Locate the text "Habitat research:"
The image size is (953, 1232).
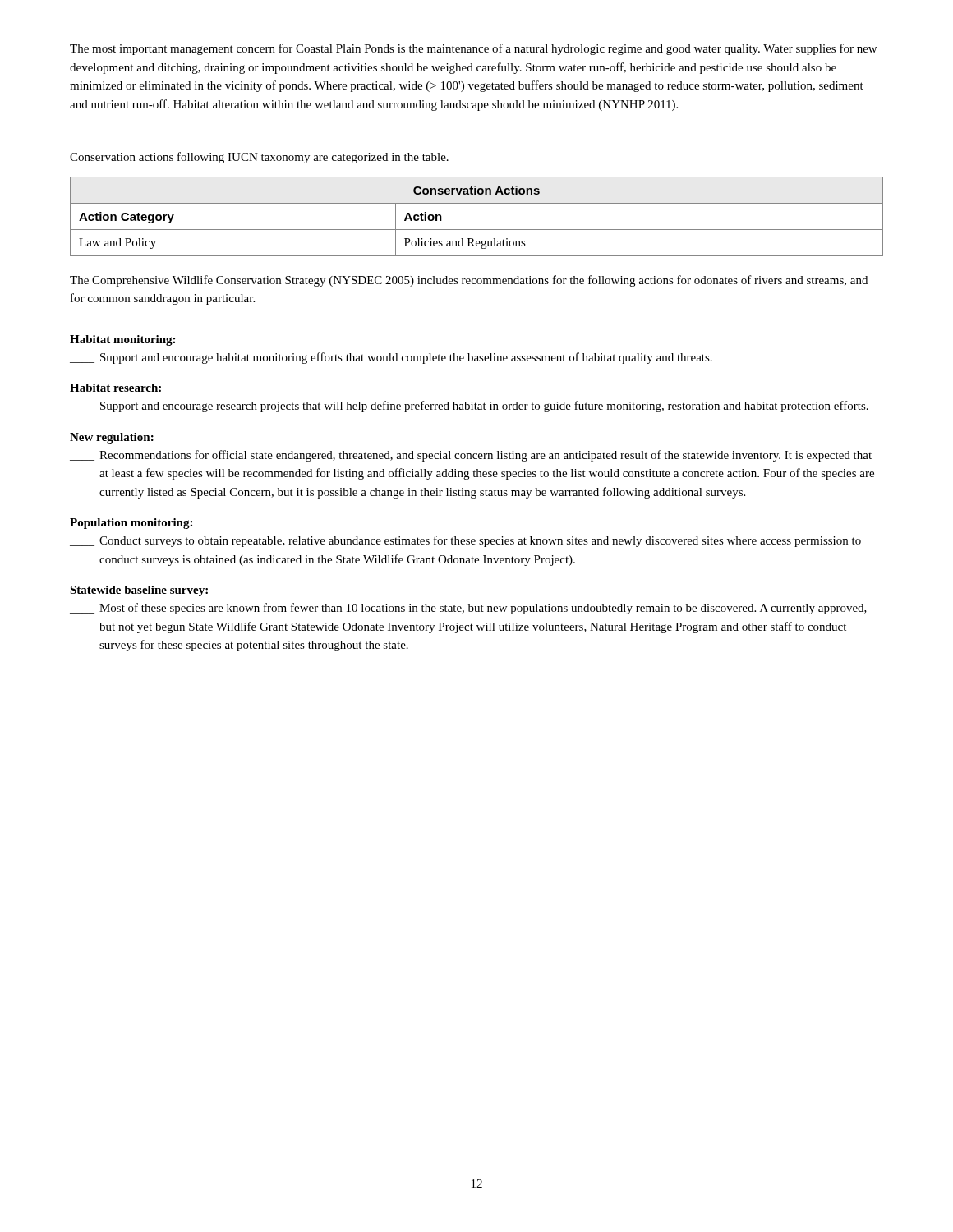(x=116, y=388)
